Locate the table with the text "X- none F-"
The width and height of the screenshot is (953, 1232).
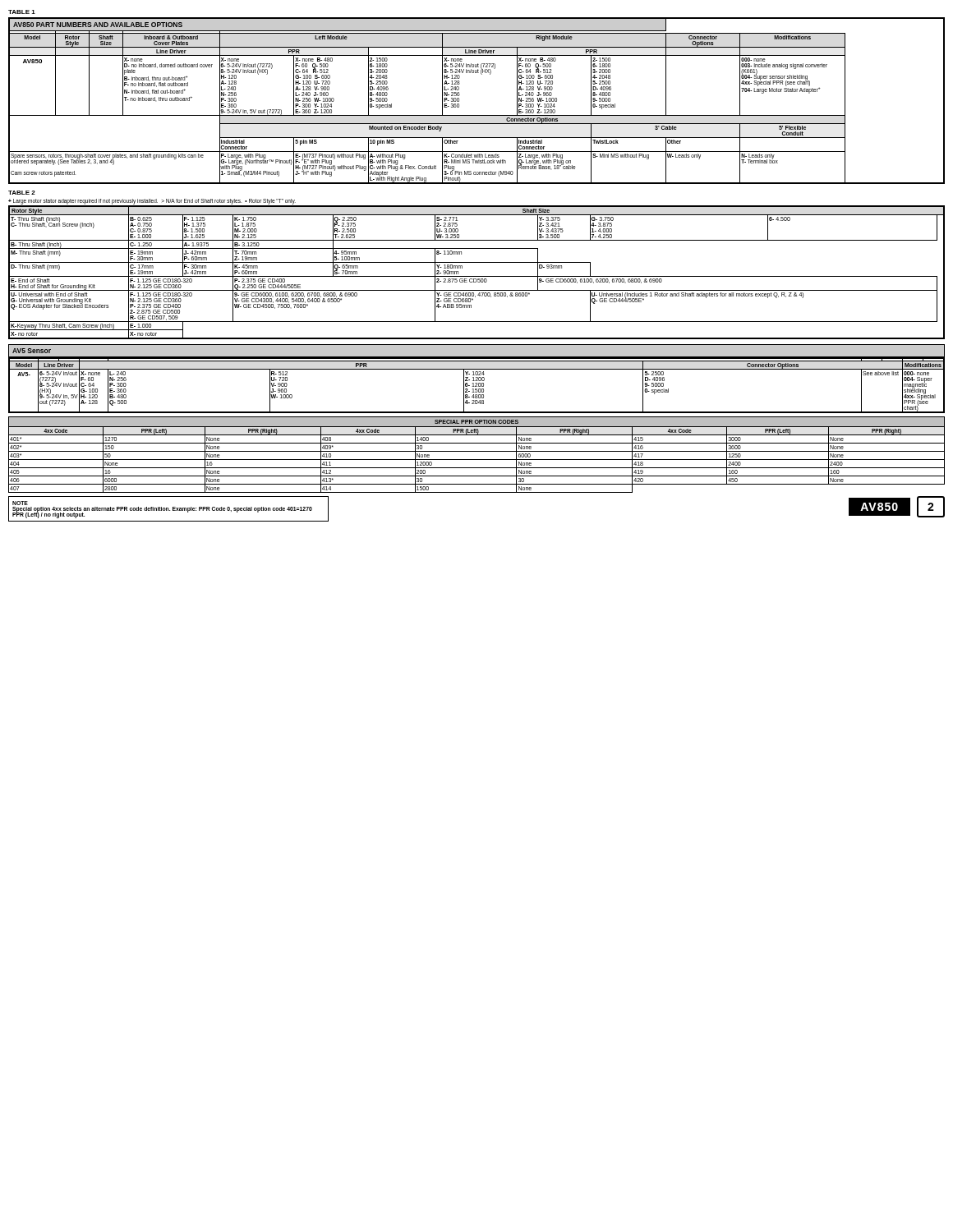click(x=476, y=385)
